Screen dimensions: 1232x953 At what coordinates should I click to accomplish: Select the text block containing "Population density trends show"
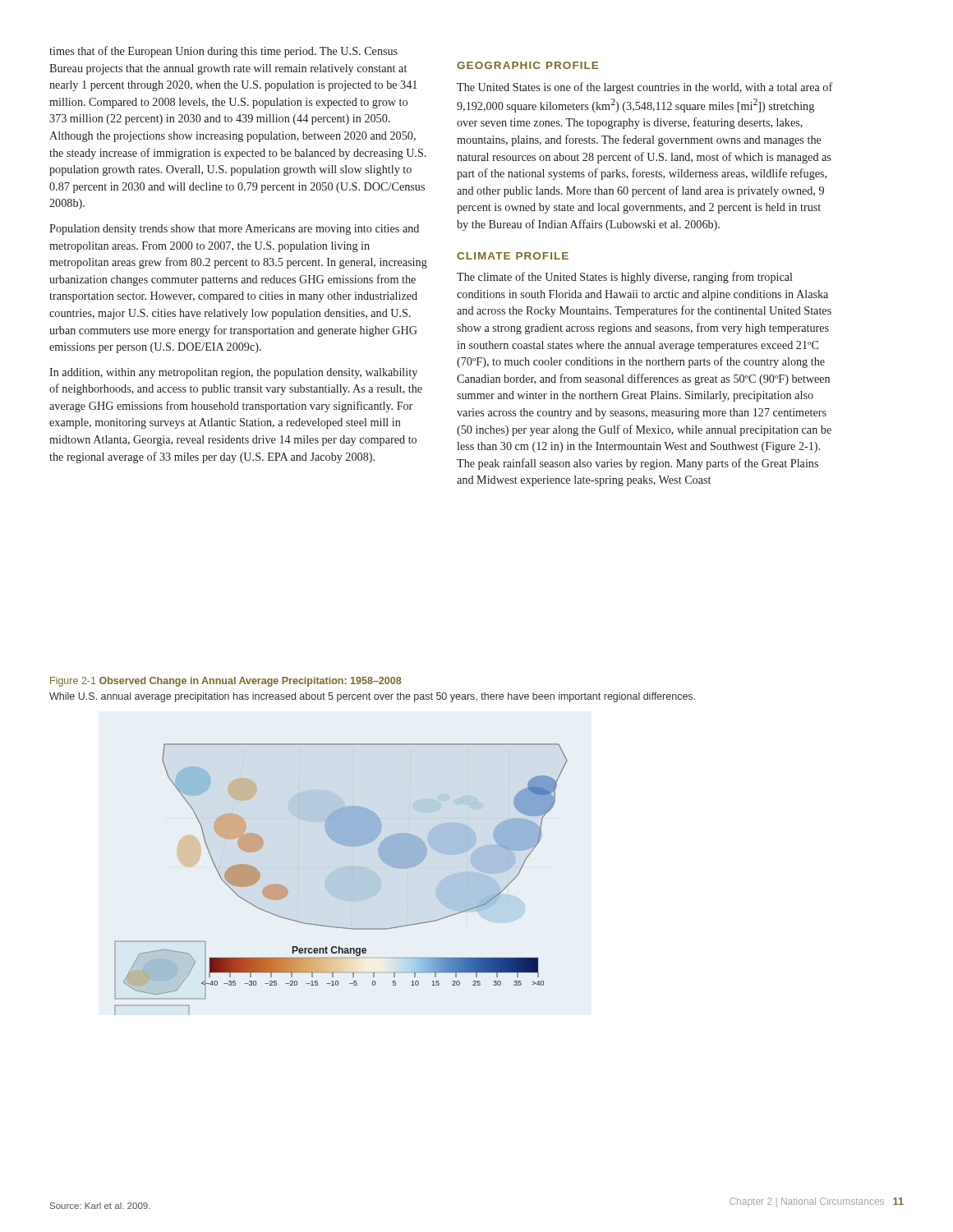click(x=238, y=288)
